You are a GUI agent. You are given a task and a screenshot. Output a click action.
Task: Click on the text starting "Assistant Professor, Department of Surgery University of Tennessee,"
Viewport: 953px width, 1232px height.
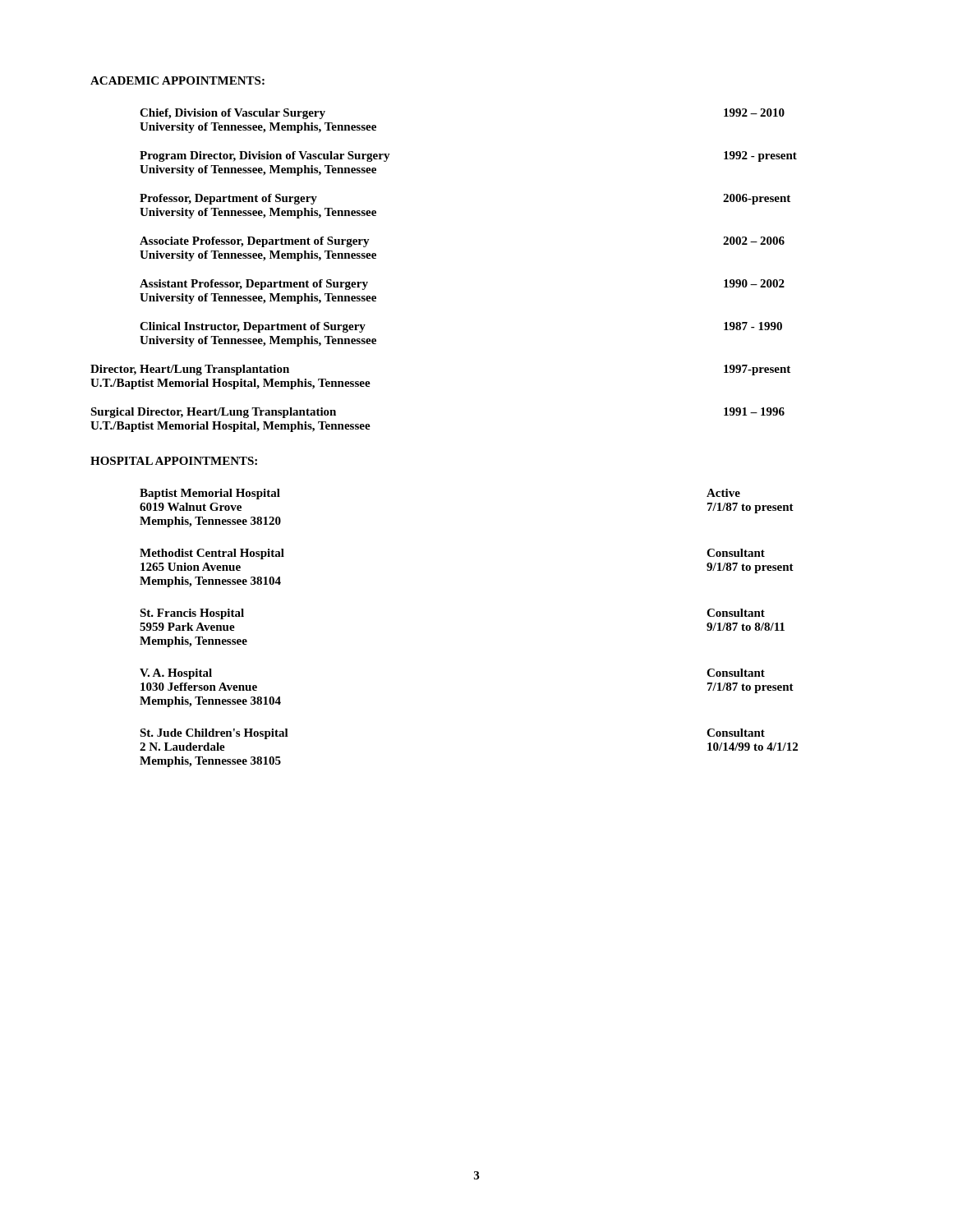click(249, 285)
